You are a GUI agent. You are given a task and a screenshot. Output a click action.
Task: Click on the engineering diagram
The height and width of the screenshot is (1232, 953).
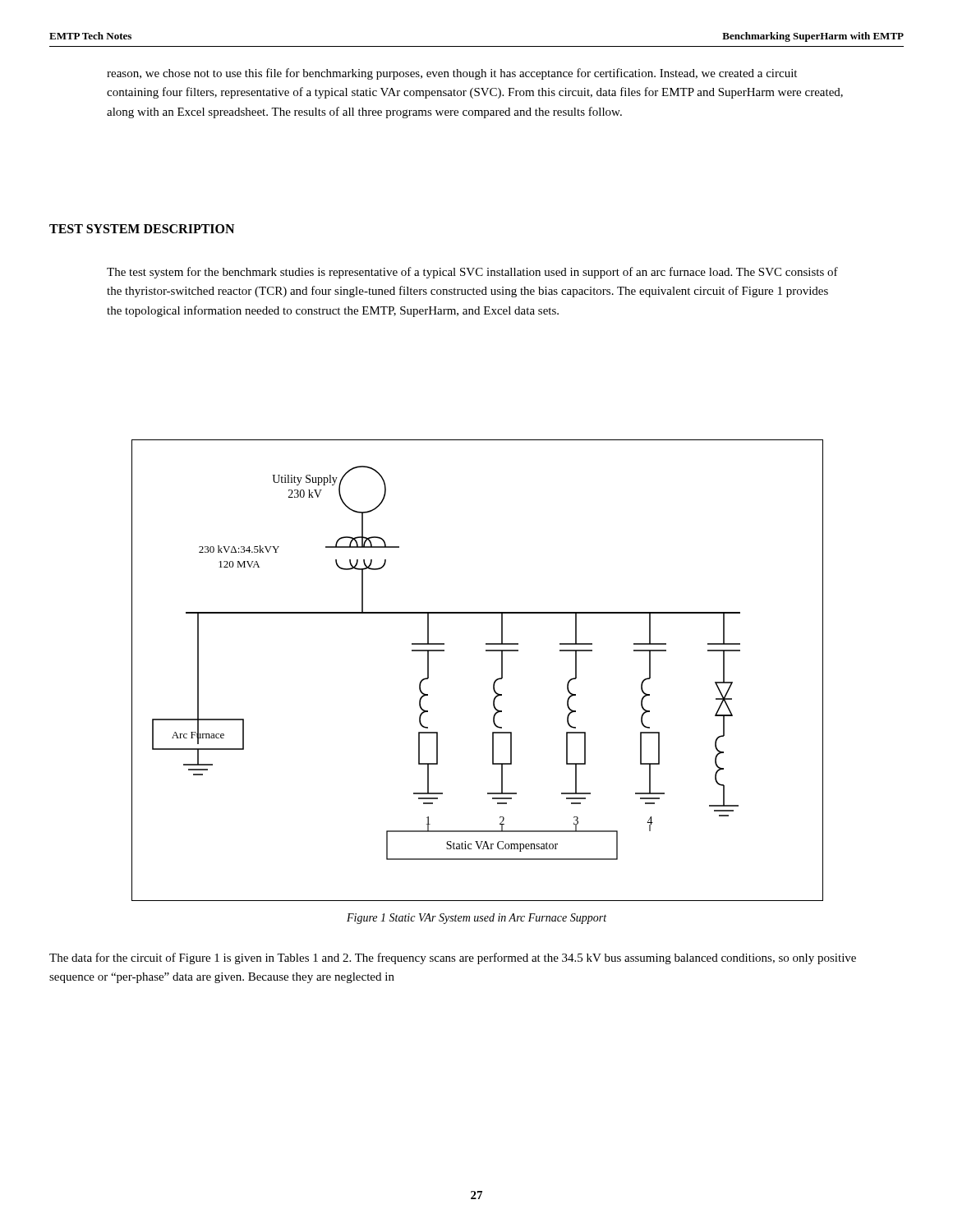point(476,672)
